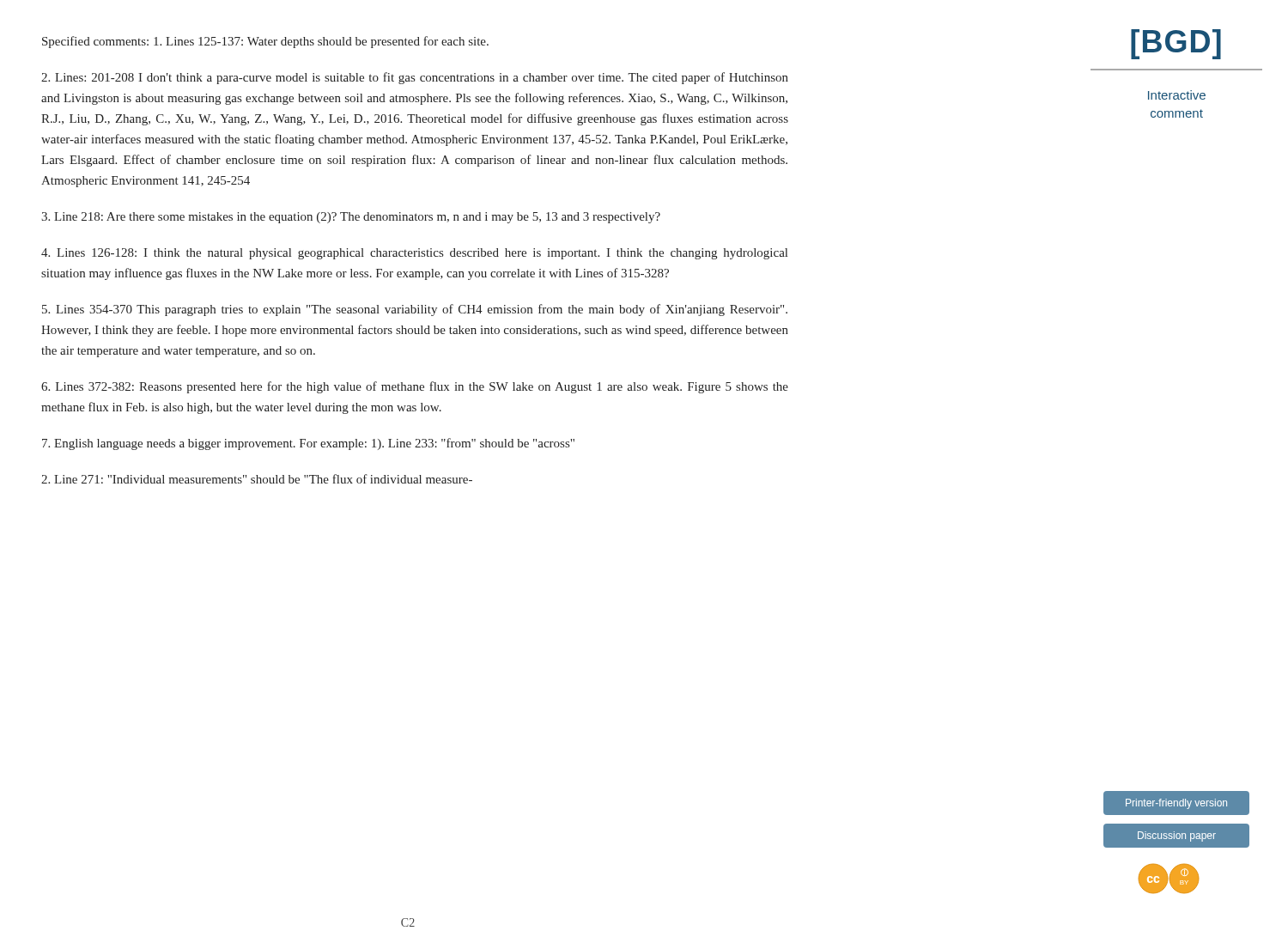
Task: Find the block on this page that starts "Lines 126-128: I think the natural"
Action: click(415, 263)
